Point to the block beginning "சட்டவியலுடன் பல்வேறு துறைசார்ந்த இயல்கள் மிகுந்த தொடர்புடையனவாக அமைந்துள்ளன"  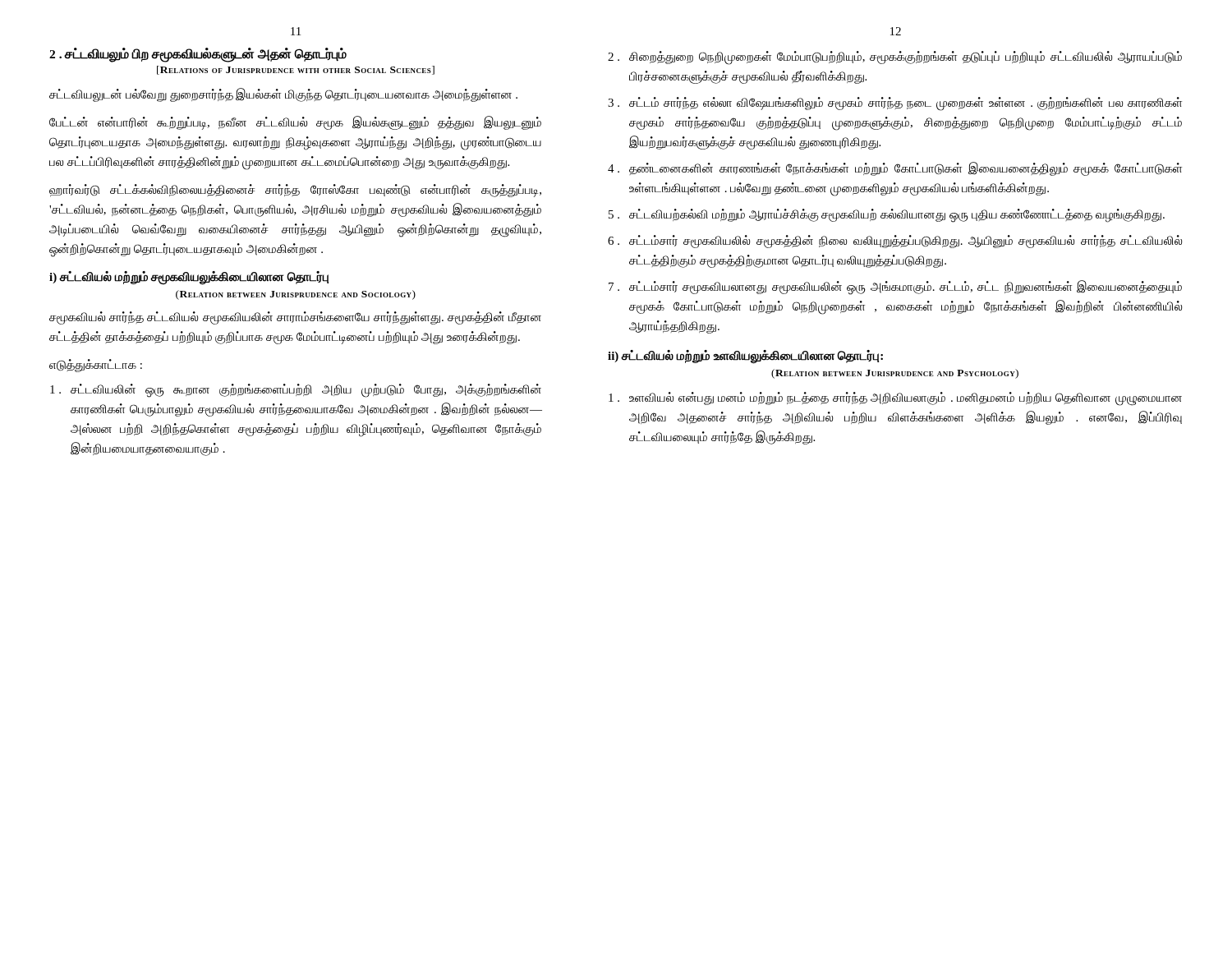pos(284,94)
